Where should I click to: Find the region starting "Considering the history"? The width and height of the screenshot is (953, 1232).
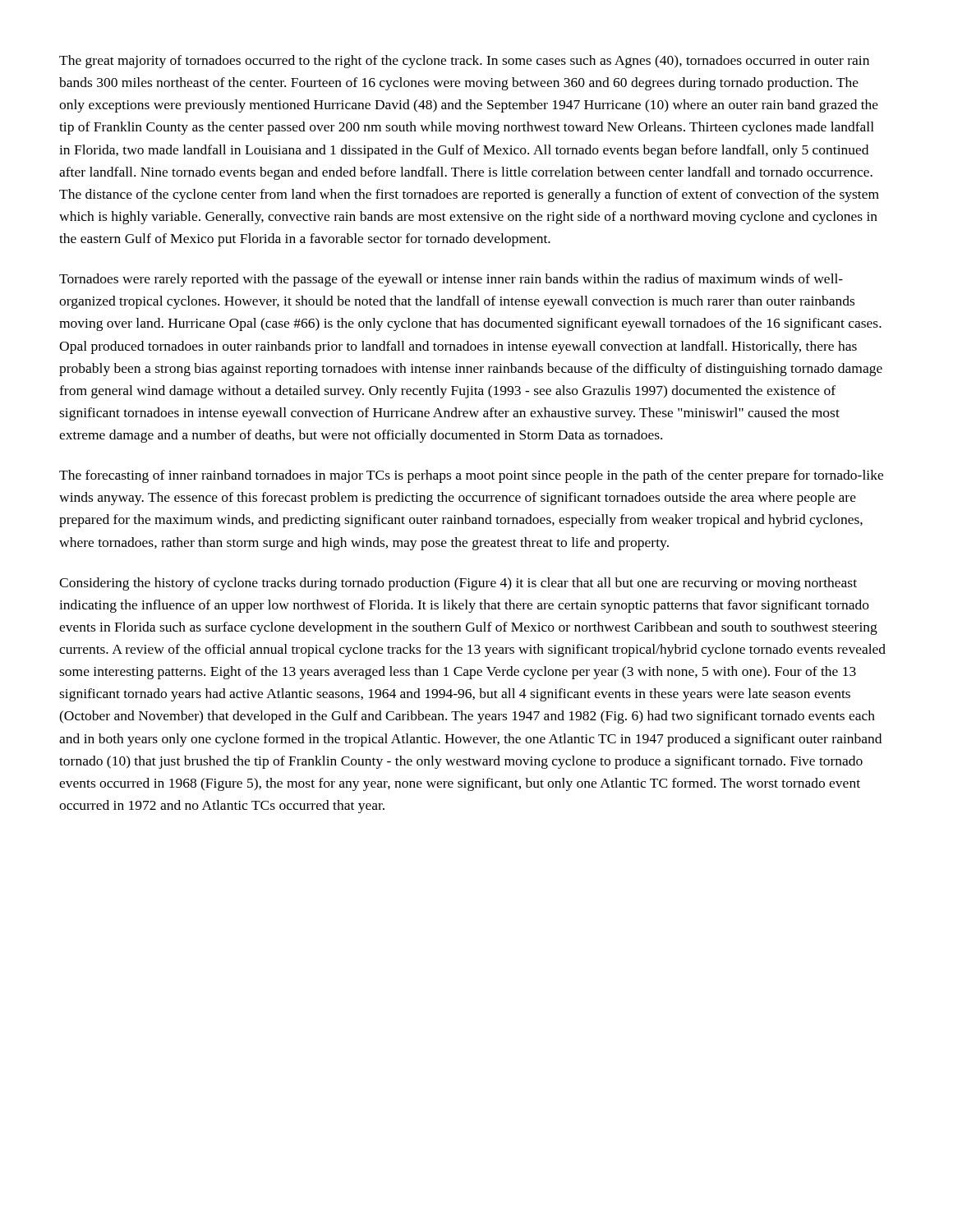pyautogui.click(x=472, y=693)
